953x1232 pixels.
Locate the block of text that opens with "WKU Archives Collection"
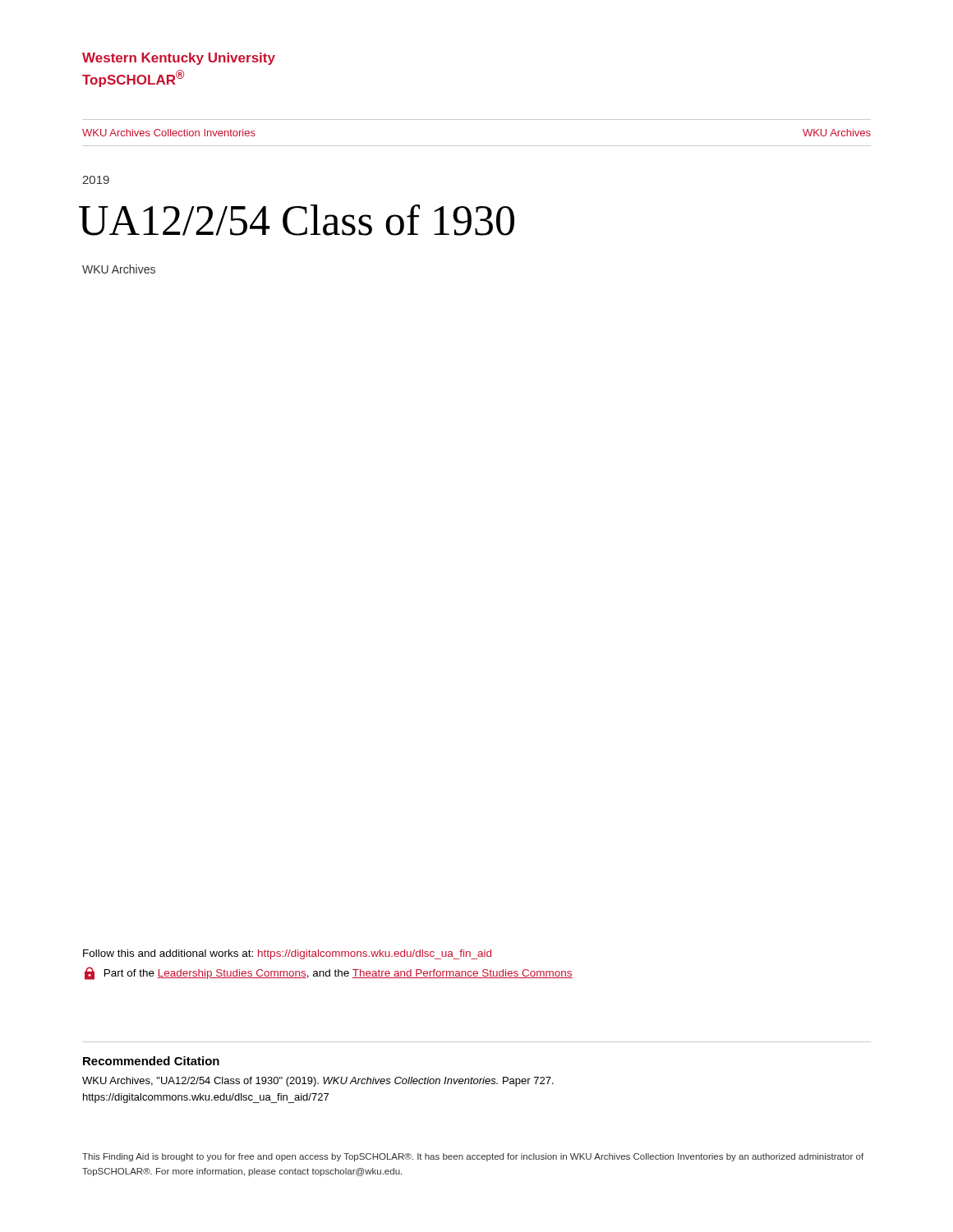coord(169,133)
